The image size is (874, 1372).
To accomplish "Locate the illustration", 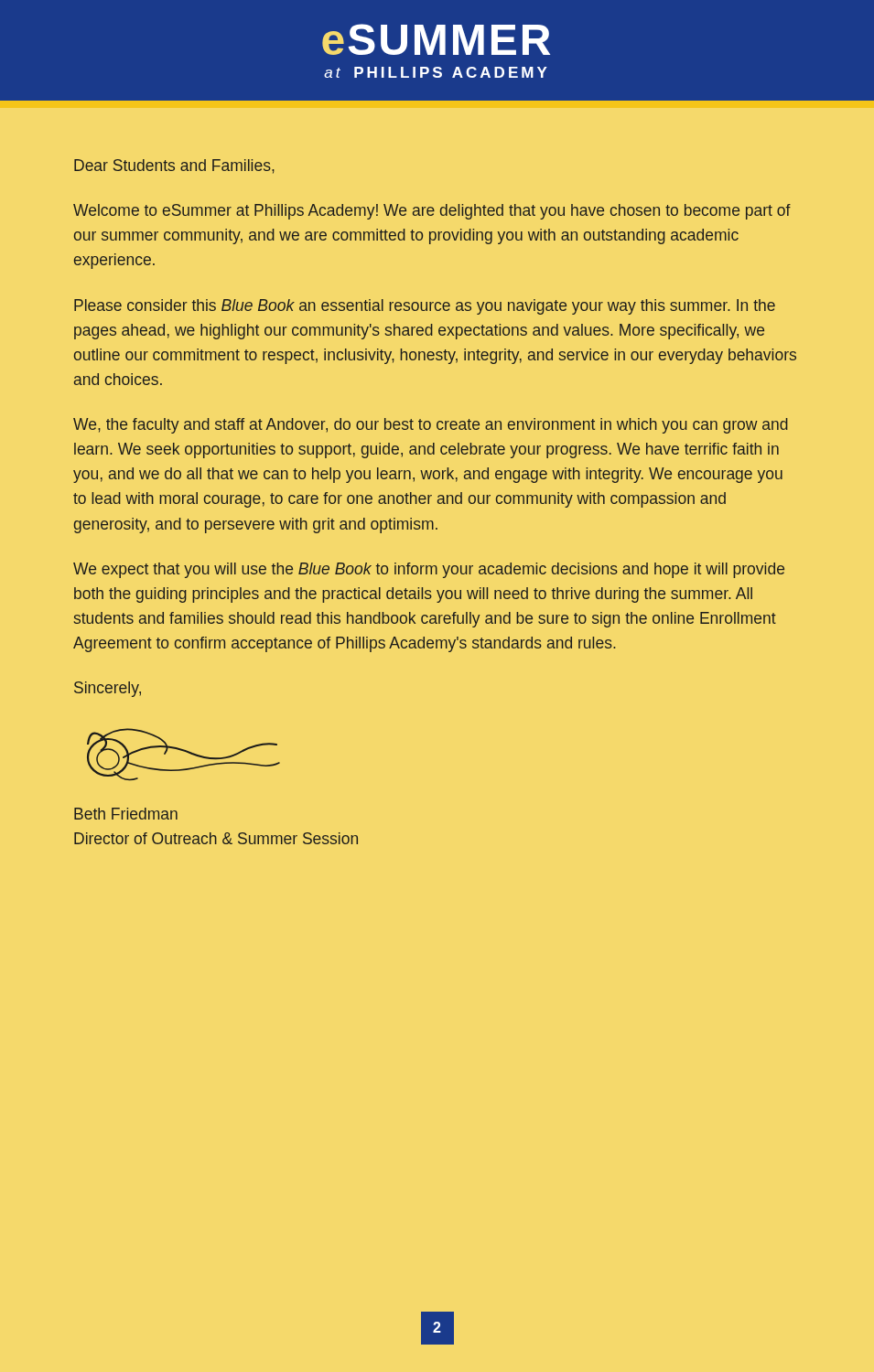I will point(437,753).
